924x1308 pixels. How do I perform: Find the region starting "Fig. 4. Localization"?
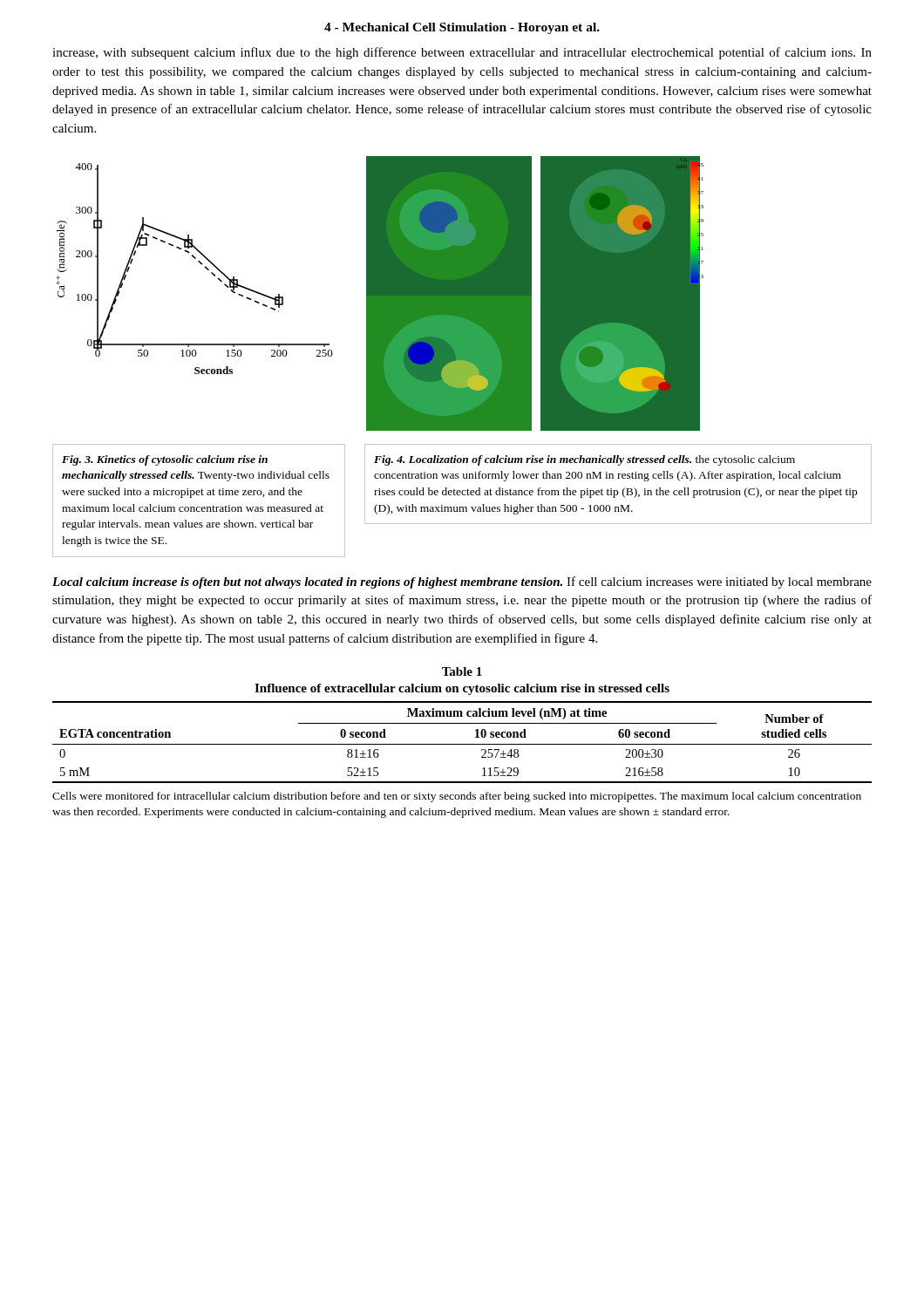pos(616,483)
